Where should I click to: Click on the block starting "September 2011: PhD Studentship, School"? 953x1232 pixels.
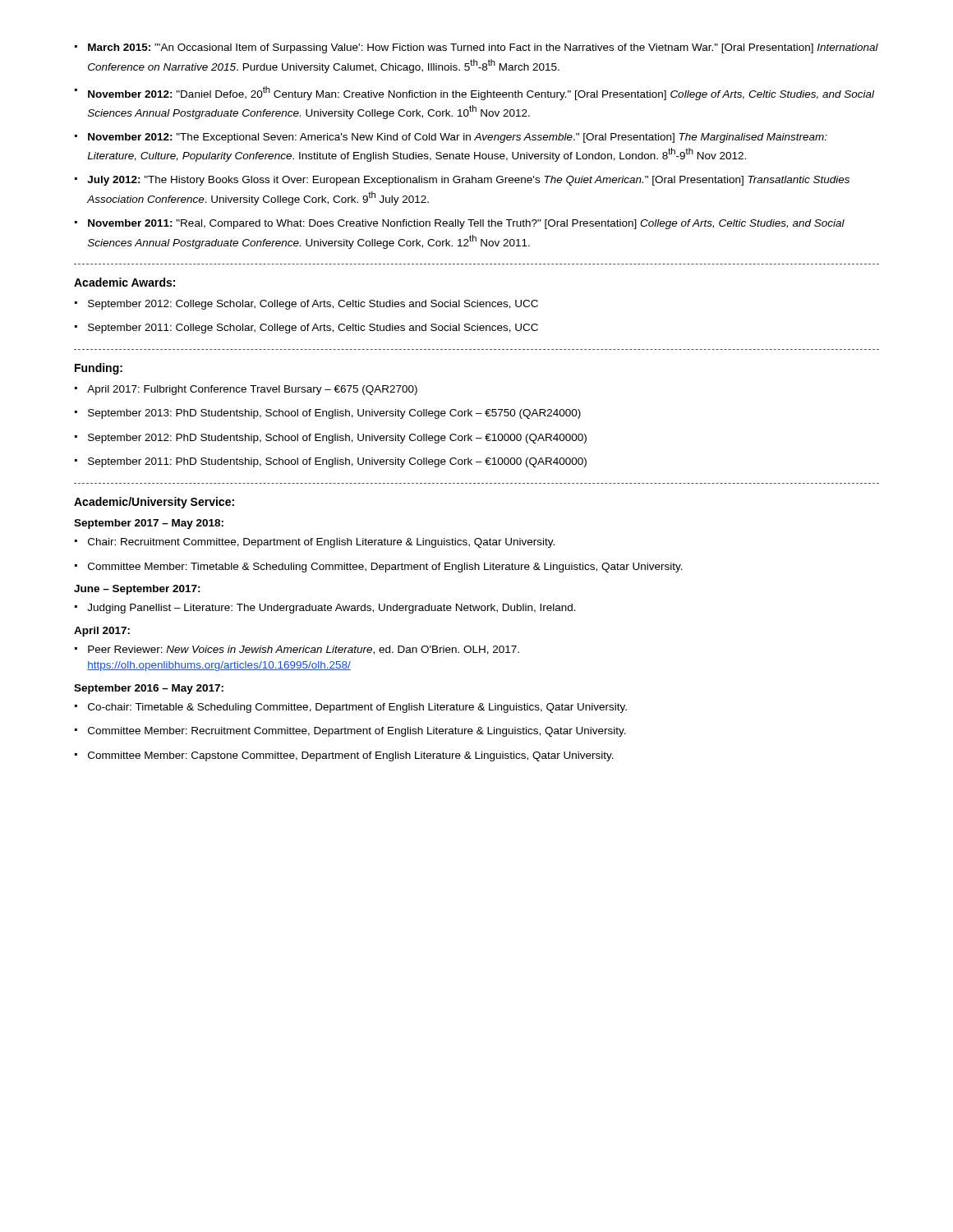coord(483,462)
